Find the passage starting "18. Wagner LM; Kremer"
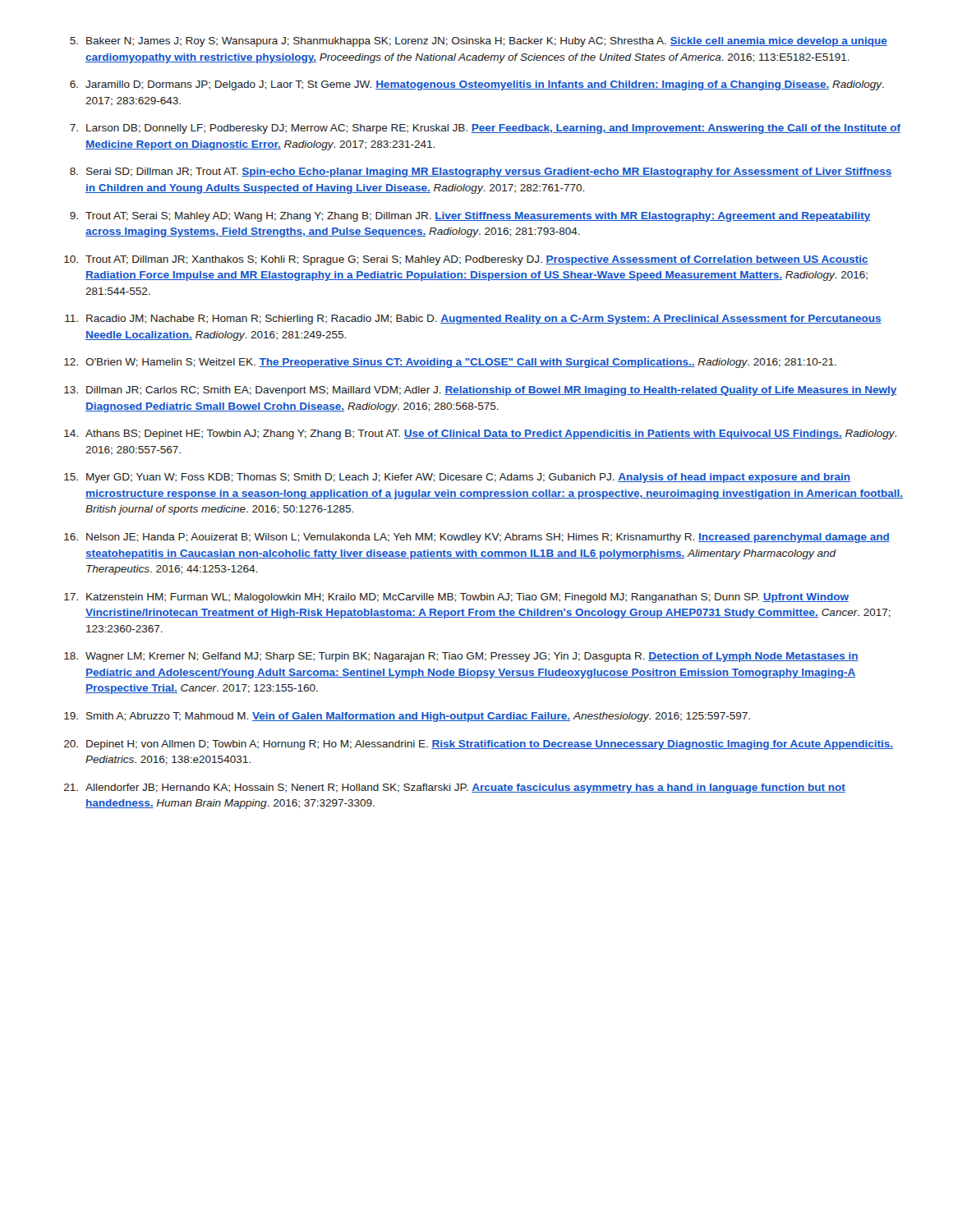 point(476,672)
